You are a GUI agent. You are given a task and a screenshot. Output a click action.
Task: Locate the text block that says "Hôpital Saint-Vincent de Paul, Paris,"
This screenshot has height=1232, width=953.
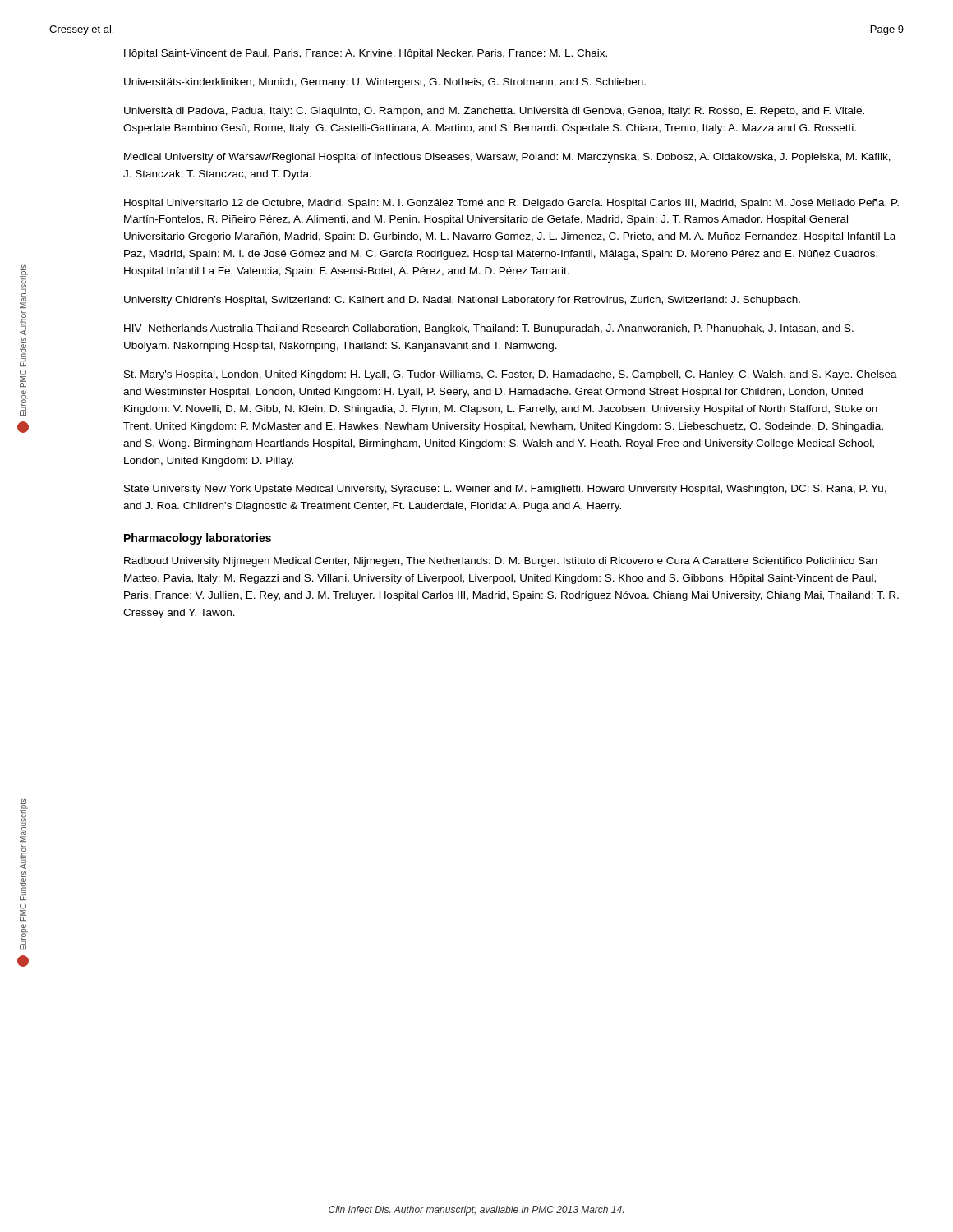(x=366, y=53)
